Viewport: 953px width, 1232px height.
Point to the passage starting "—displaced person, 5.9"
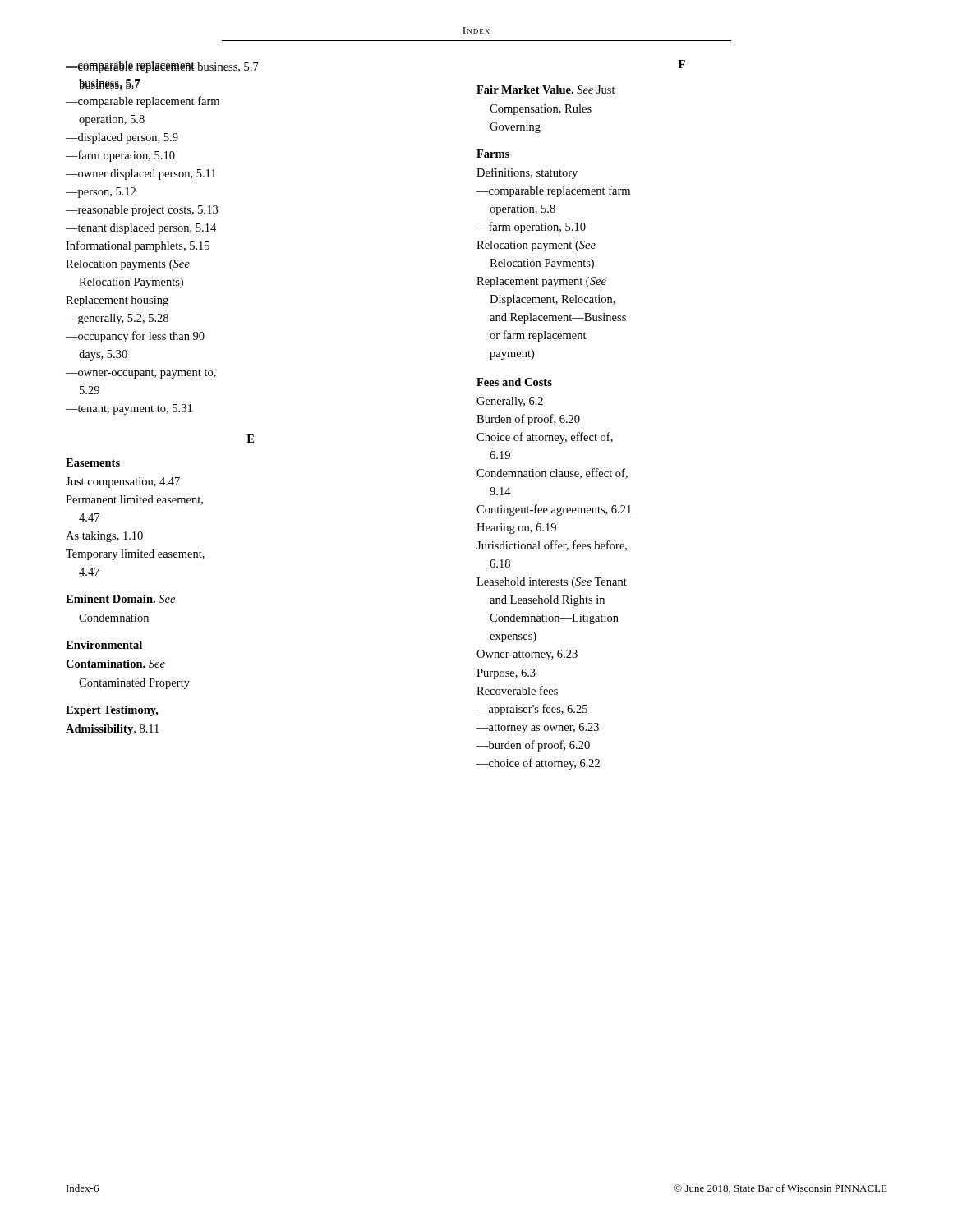coord(122,137)
